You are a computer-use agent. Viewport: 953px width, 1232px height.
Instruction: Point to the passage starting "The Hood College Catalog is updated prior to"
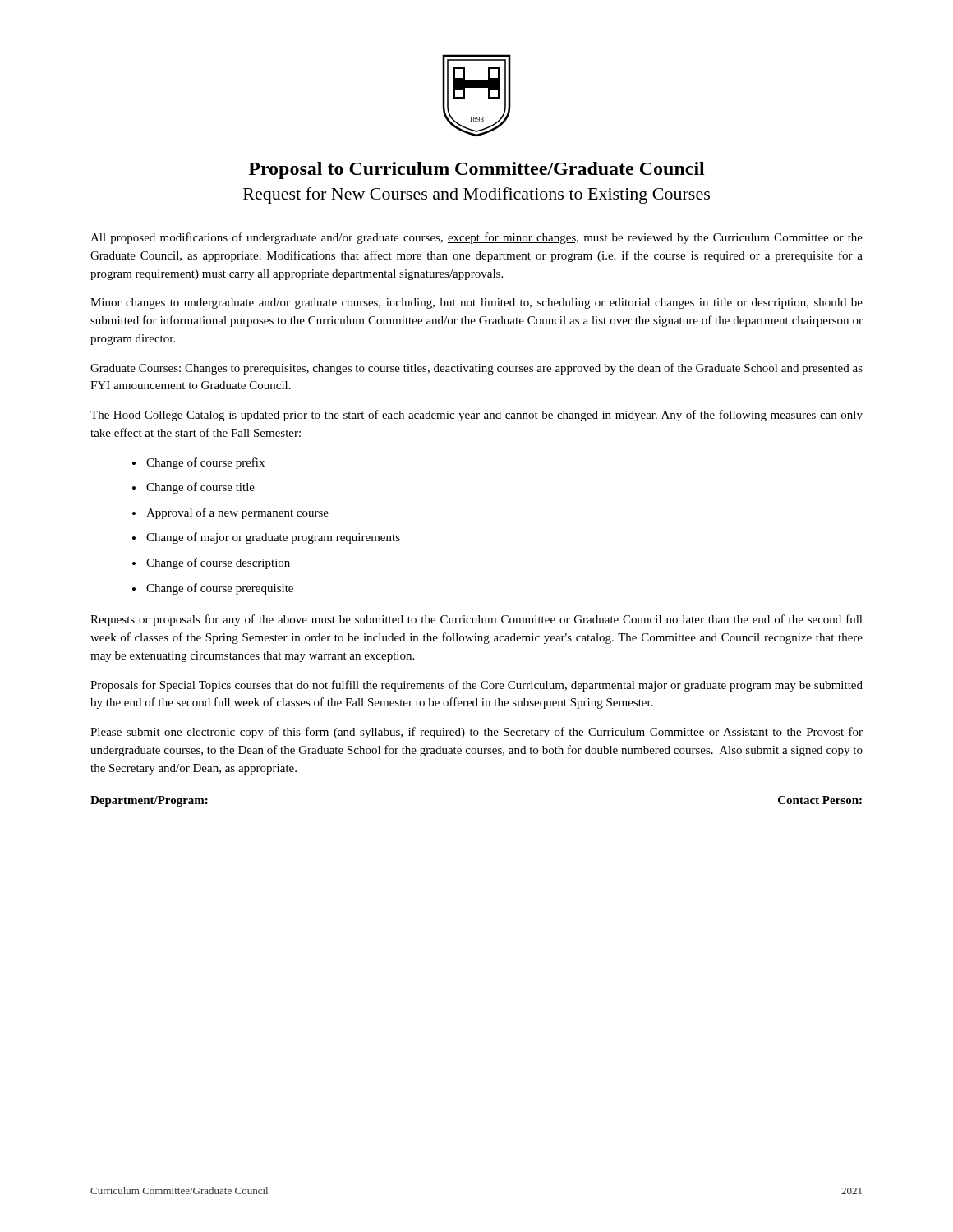pos(476,424)
